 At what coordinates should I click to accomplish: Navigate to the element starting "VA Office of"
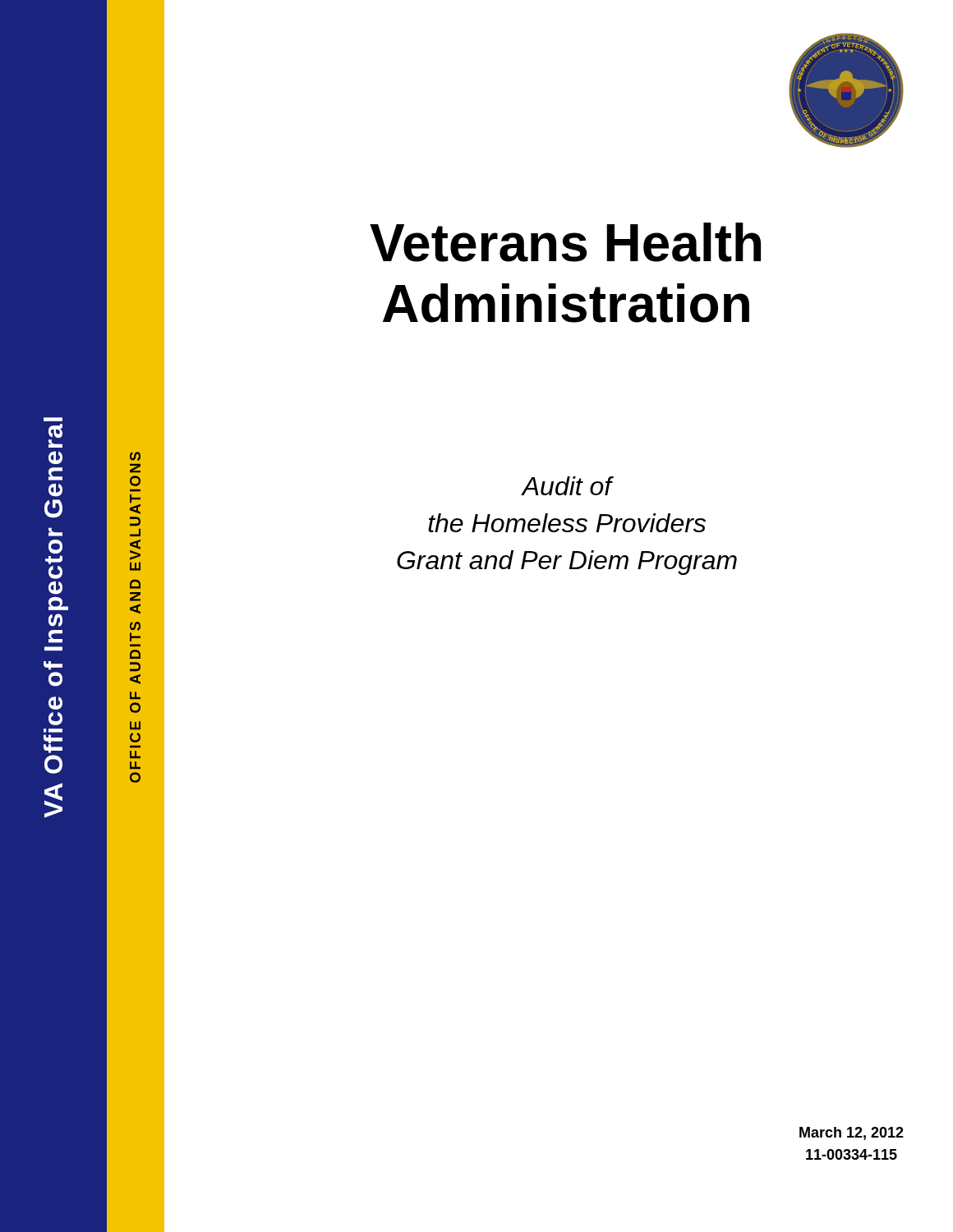53,616
